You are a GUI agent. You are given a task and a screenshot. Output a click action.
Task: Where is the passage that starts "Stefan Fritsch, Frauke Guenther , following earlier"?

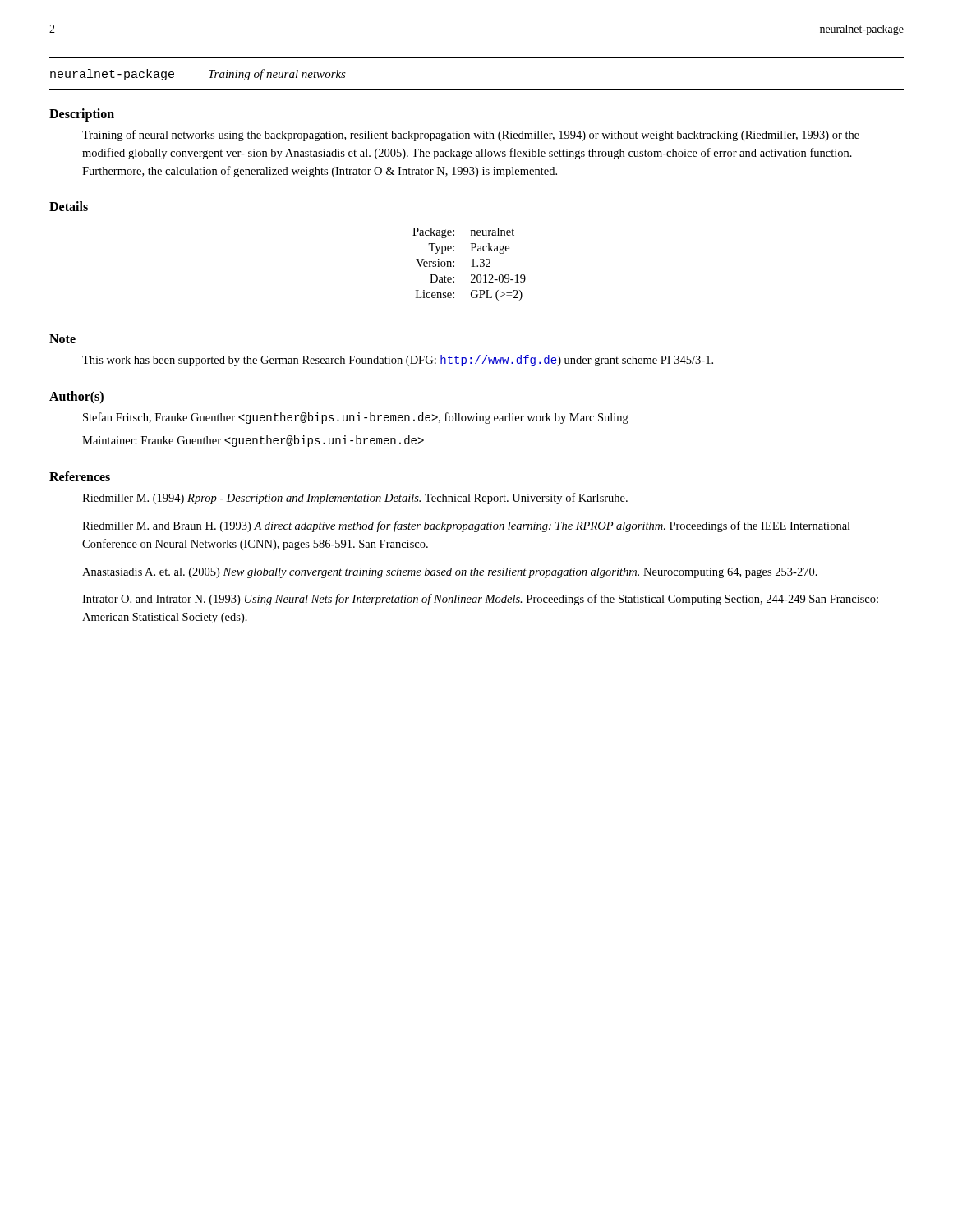click(x=355, y=418)
